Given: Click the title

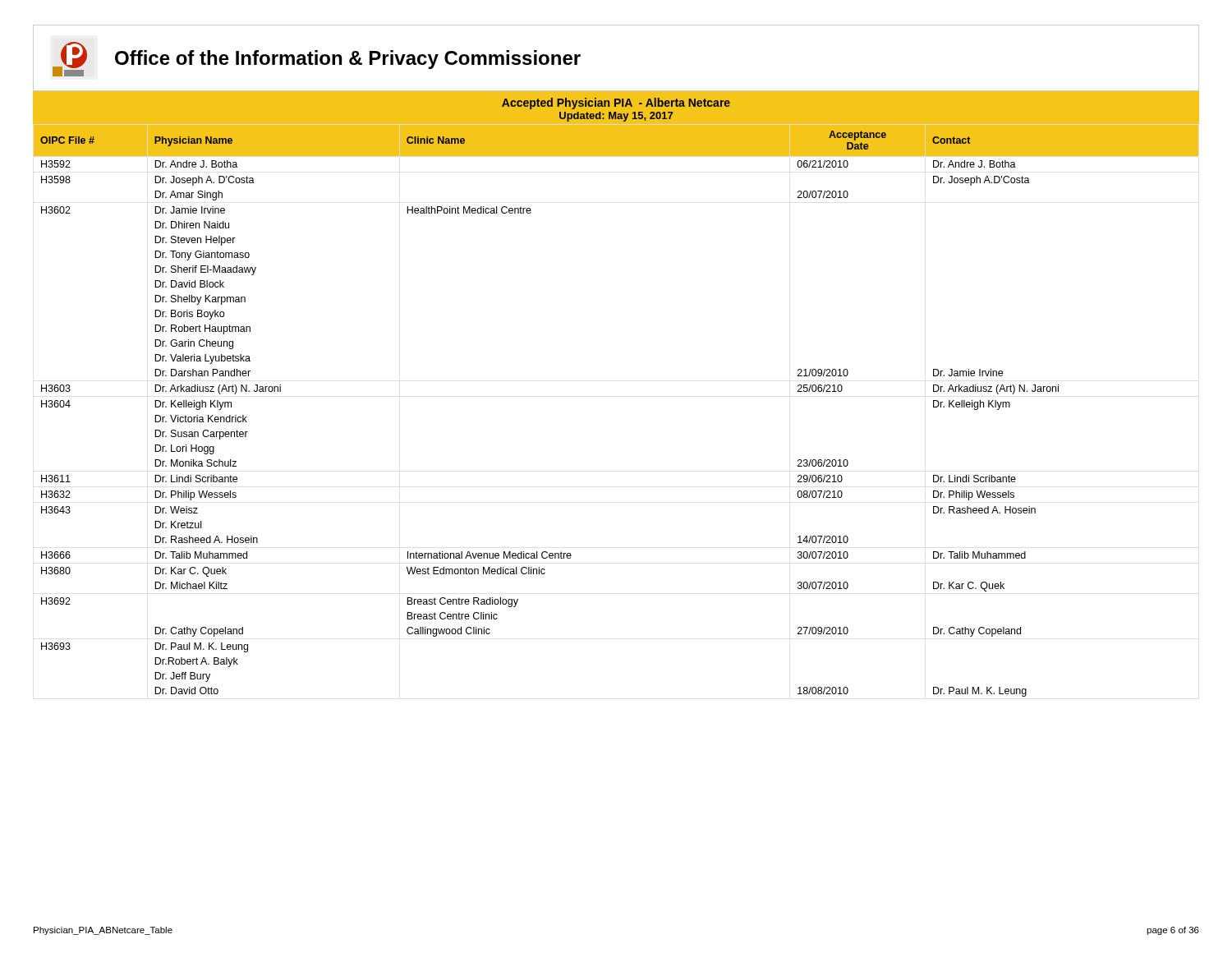Looking at the screenshot, I should point(616,109).
